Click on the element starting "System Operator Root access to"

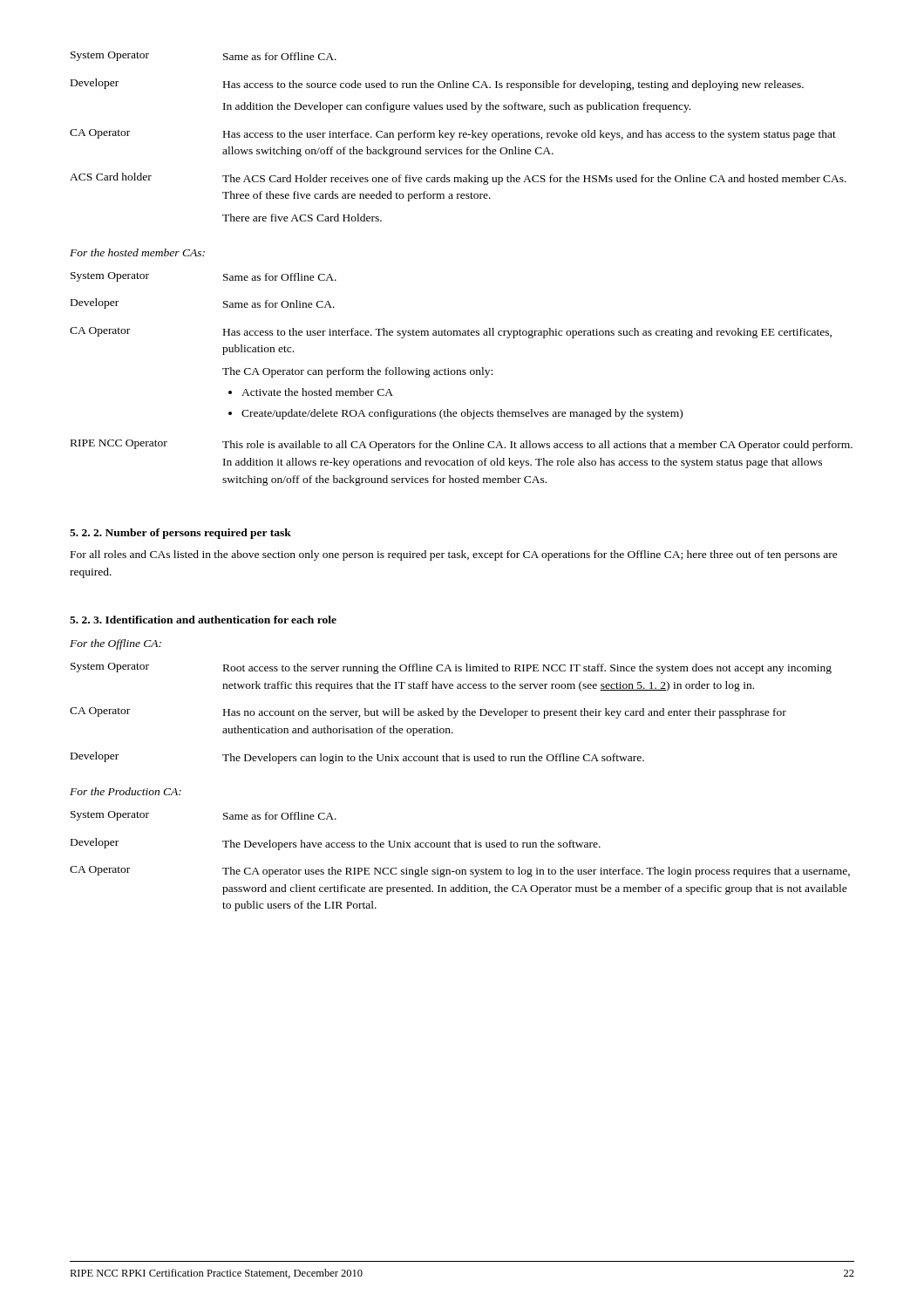coord(462,676)
